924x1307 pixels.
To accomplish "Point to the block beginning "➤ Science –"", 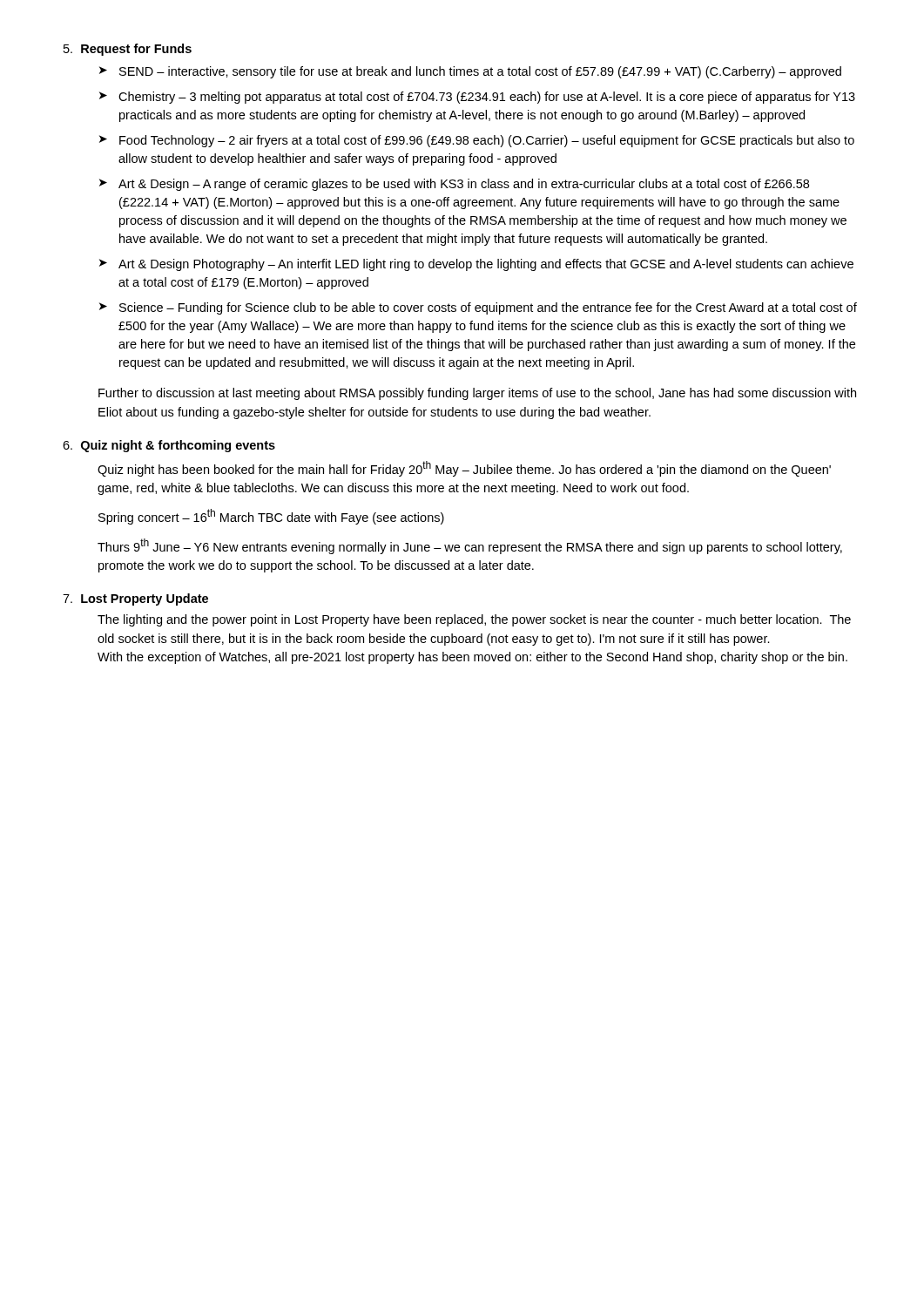I will [x=479, y=336].
